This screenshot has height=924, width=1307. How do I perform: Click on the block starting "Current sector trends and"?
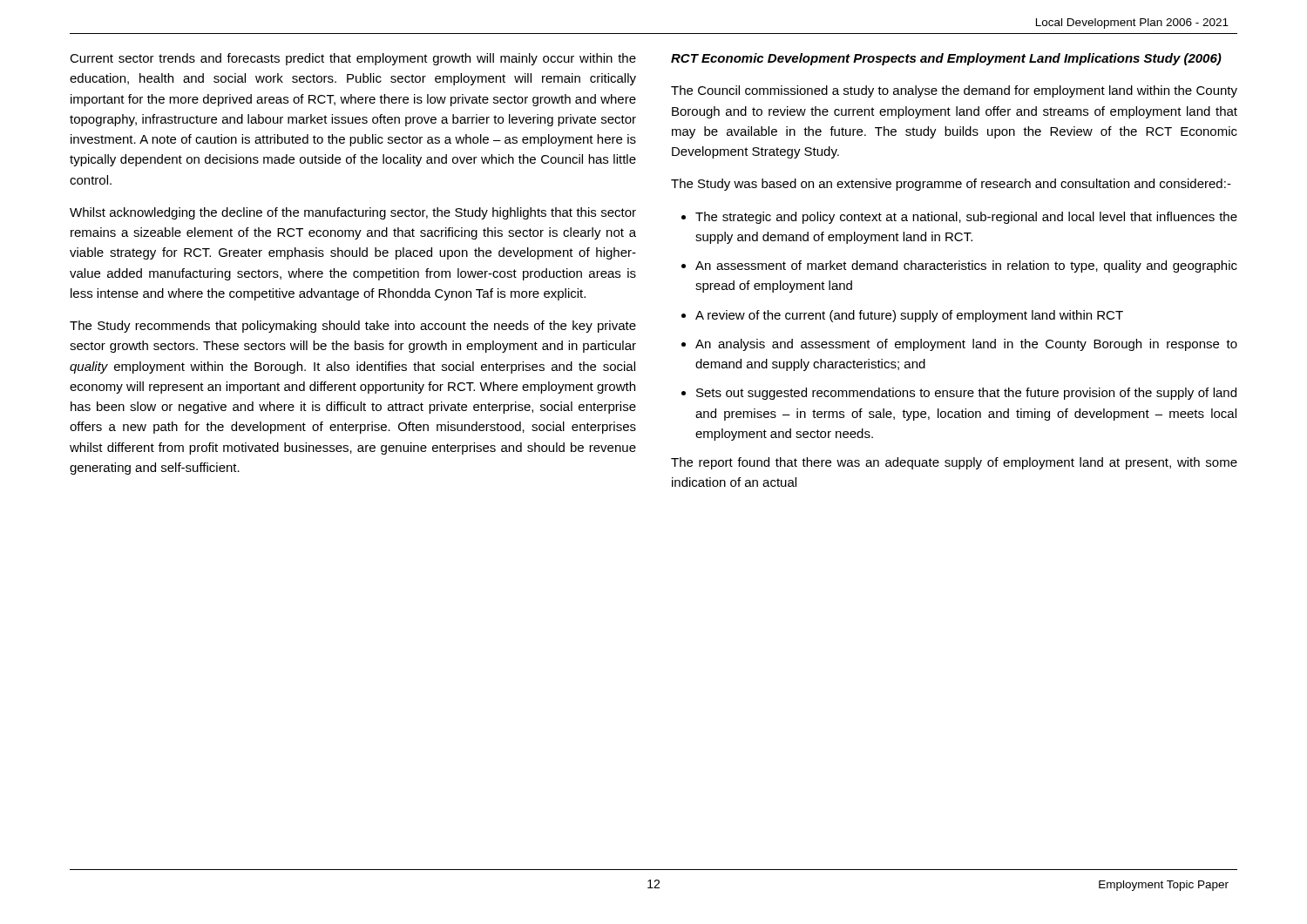pyautogui.click(x=353, y=119)
